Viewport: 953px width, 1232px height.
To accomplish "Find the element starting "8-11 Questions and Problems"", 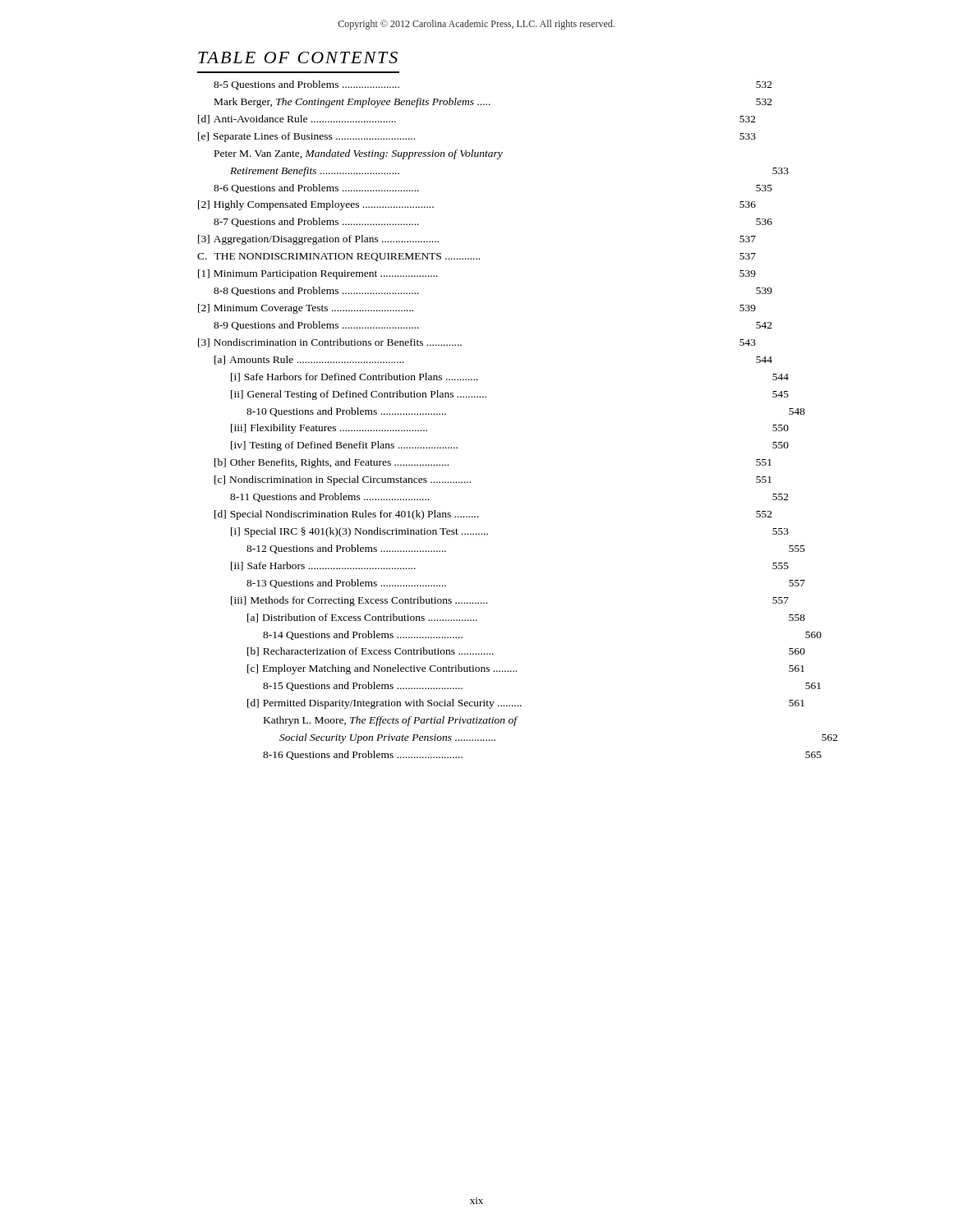I will (x=329, y=497).
